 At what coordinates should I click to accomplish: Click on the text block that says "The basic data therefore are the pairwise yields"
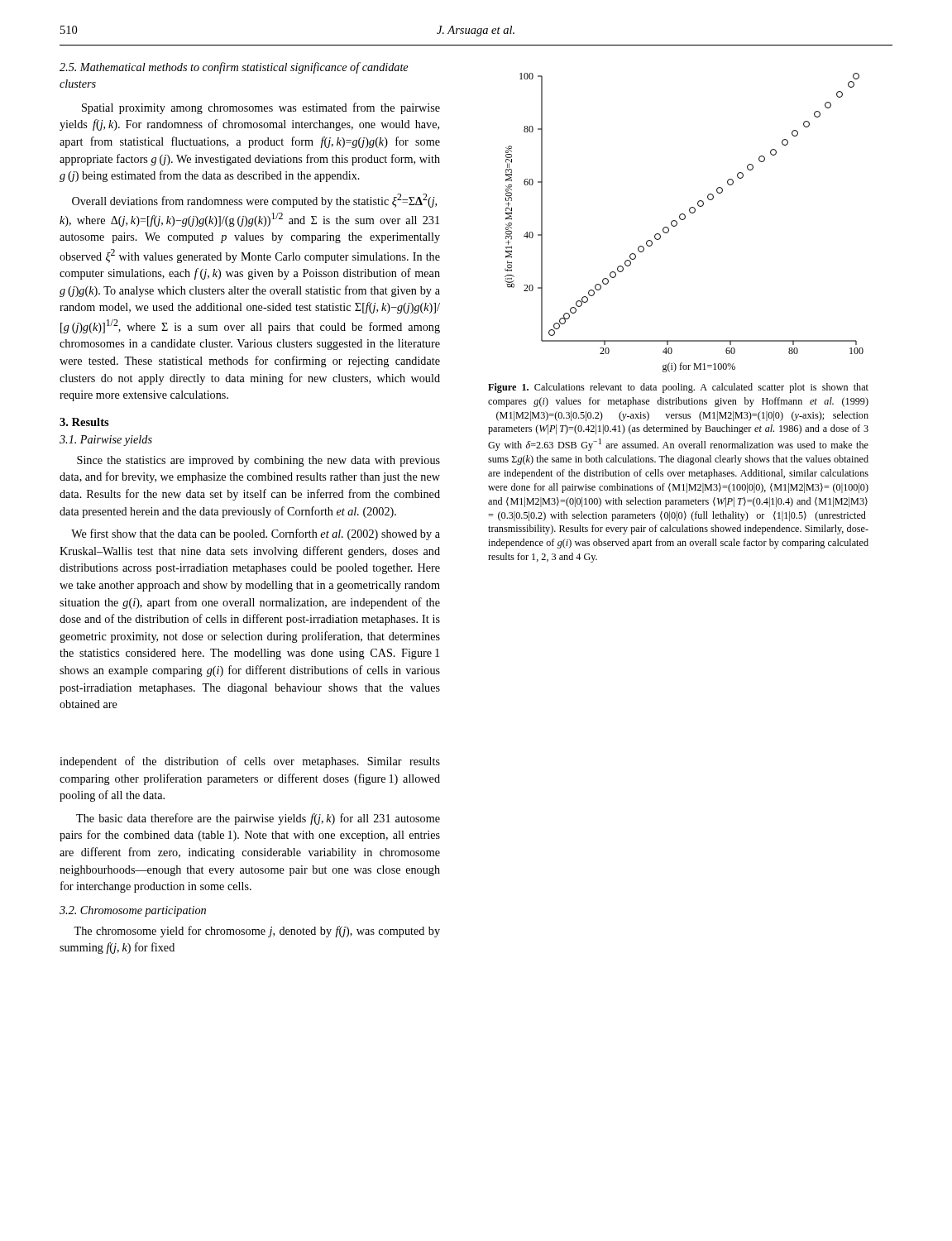click(x=250, y=852)
